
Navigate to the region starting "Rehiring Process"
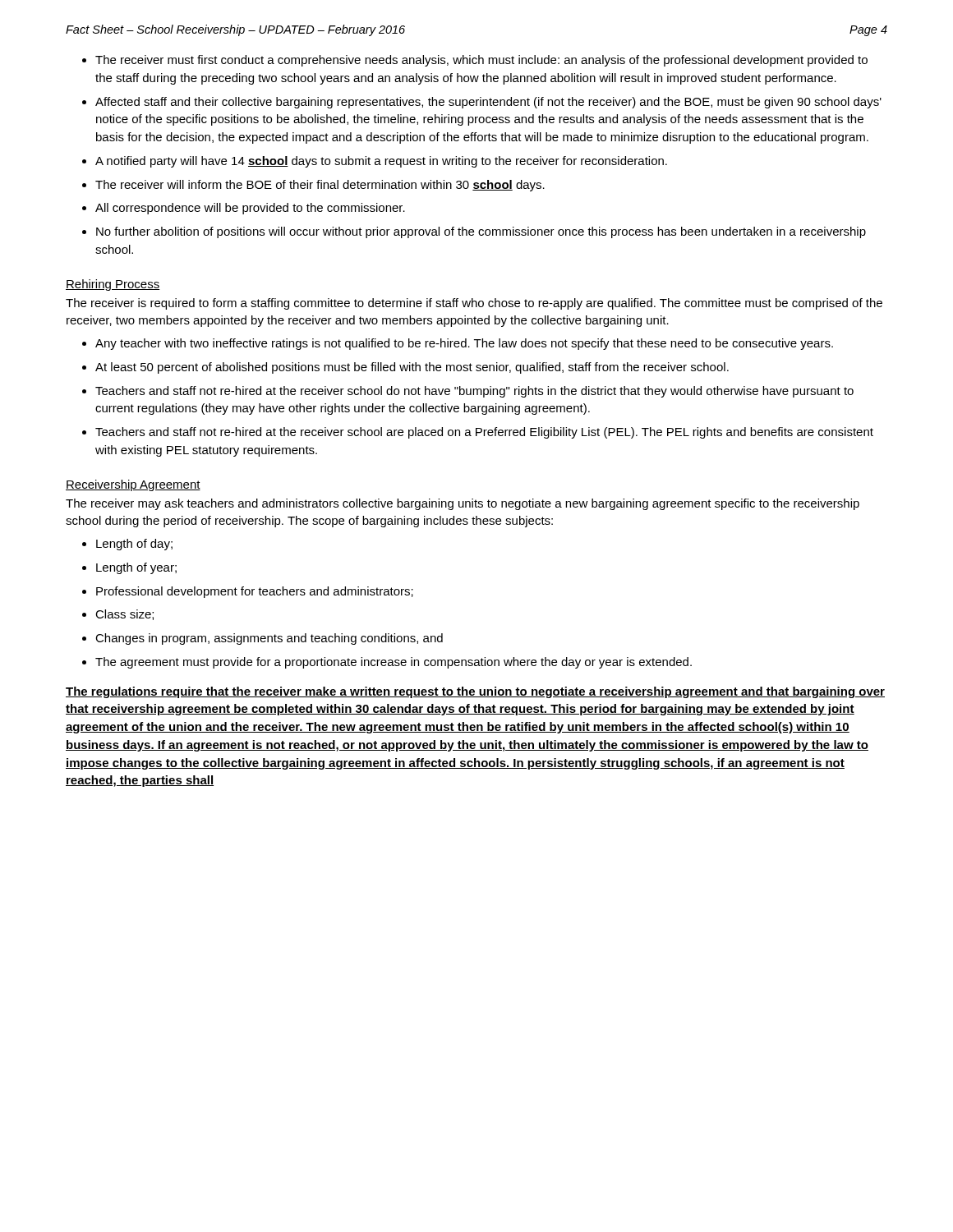point(113,283)
